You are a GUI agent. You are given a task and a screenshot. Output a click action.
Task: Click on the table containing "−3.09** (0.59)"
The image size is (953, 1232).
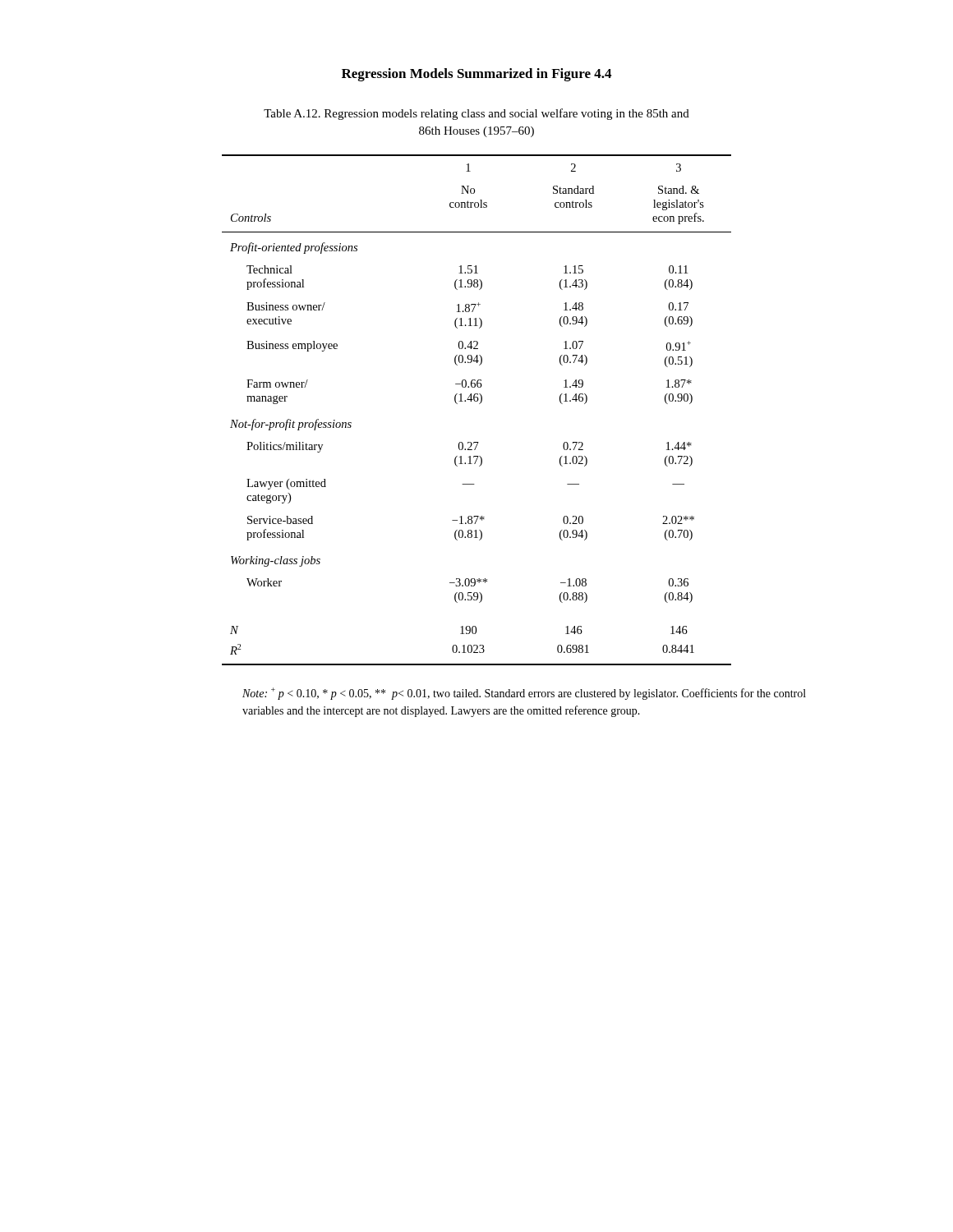(476, 410)
